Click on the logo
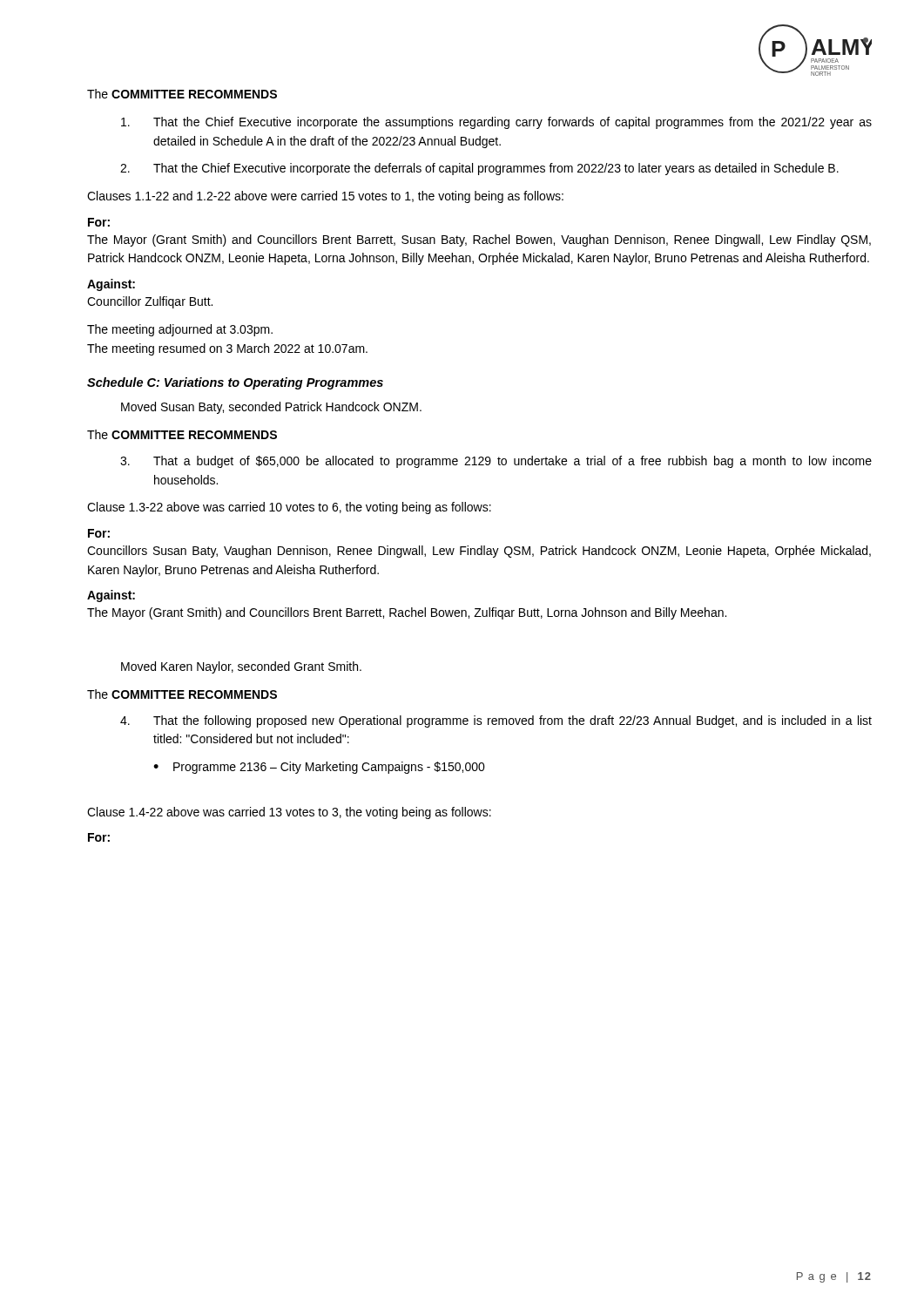The width and height of the screenshot is (924, 1307). tap(815, 52)
